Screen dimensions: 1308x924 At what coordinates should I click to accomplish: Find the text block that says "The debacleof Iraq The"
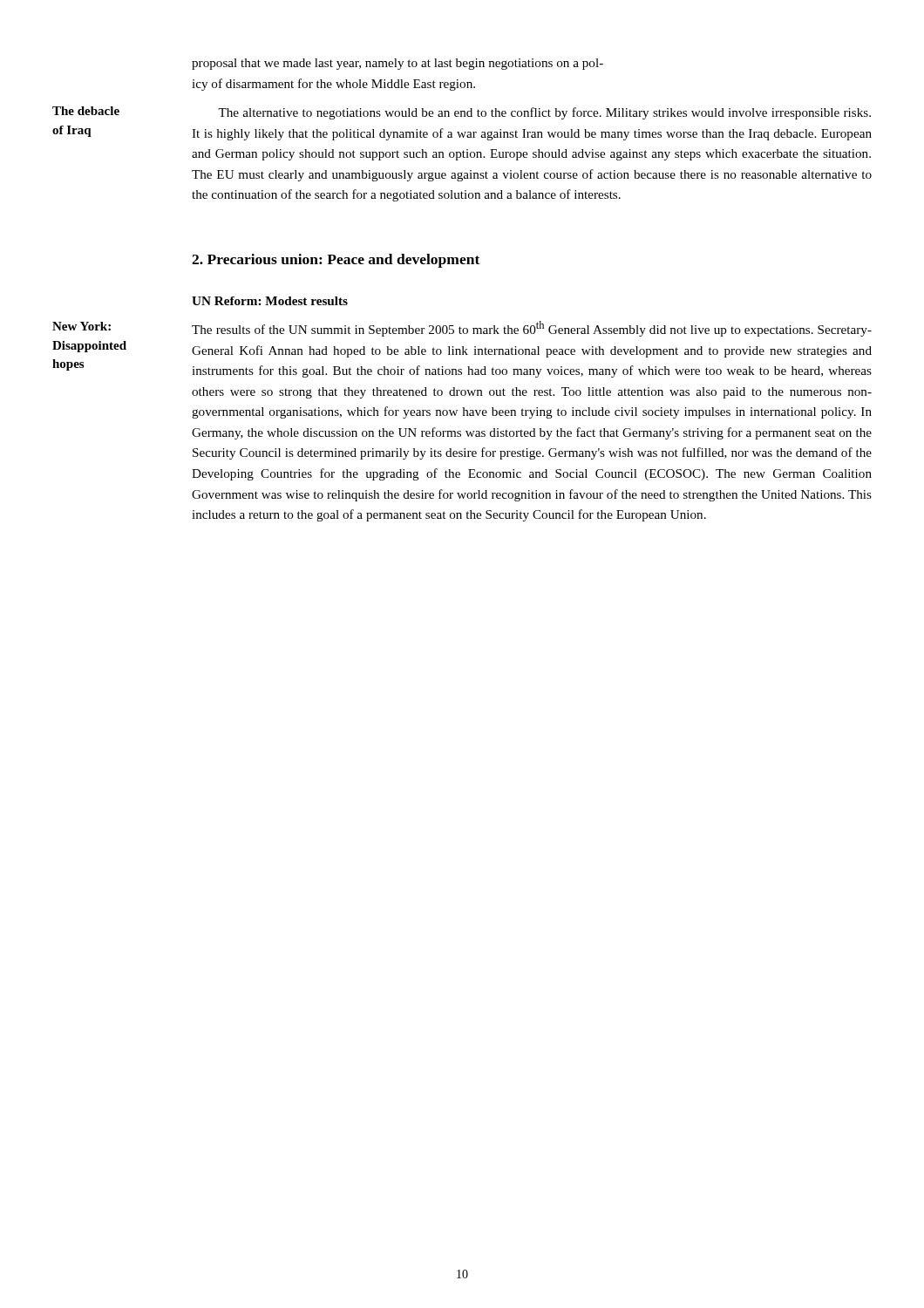(x=462, y=153)
